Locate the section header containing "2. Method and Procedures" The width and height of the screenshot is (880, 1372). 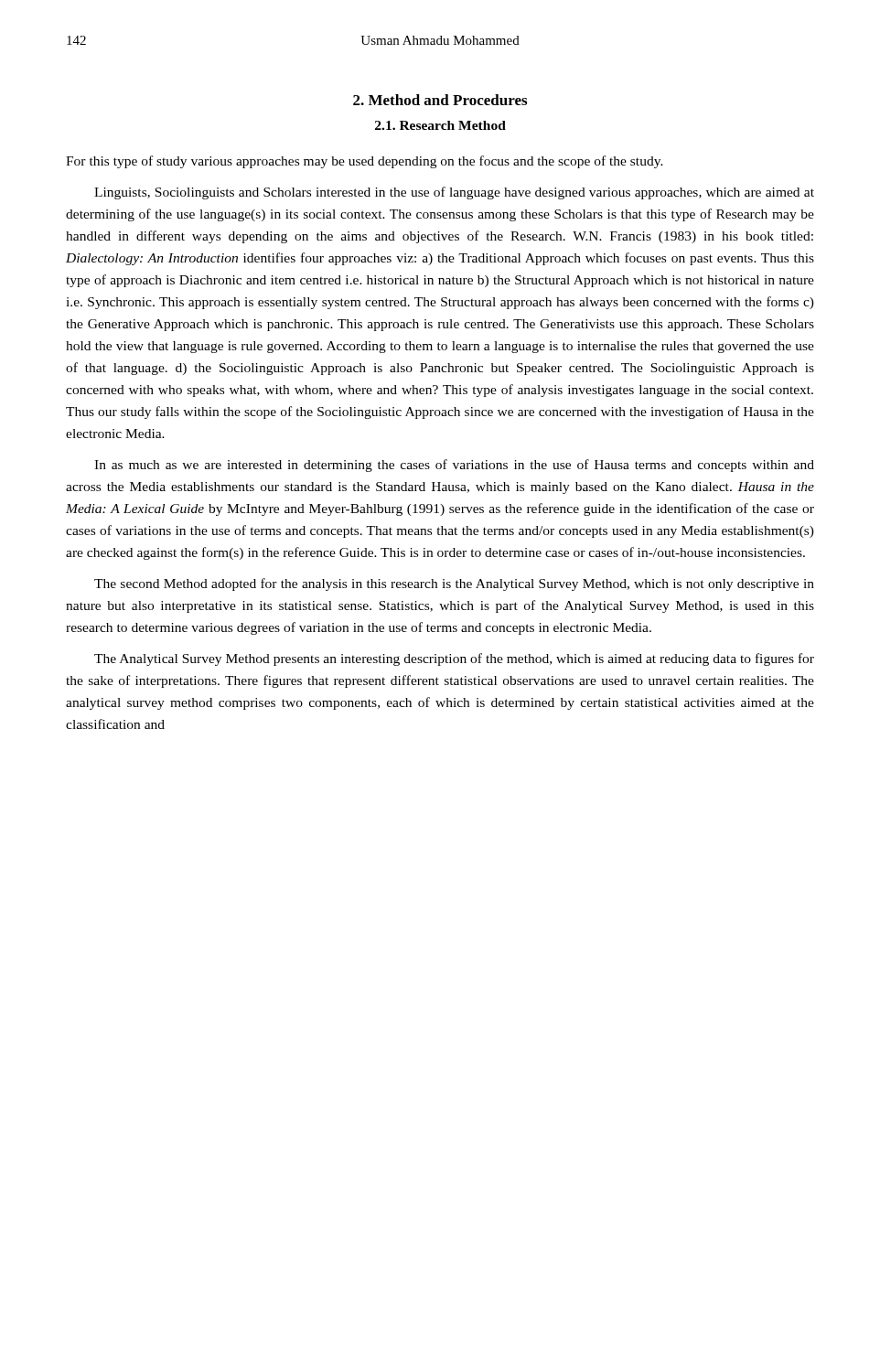(440, 100)
